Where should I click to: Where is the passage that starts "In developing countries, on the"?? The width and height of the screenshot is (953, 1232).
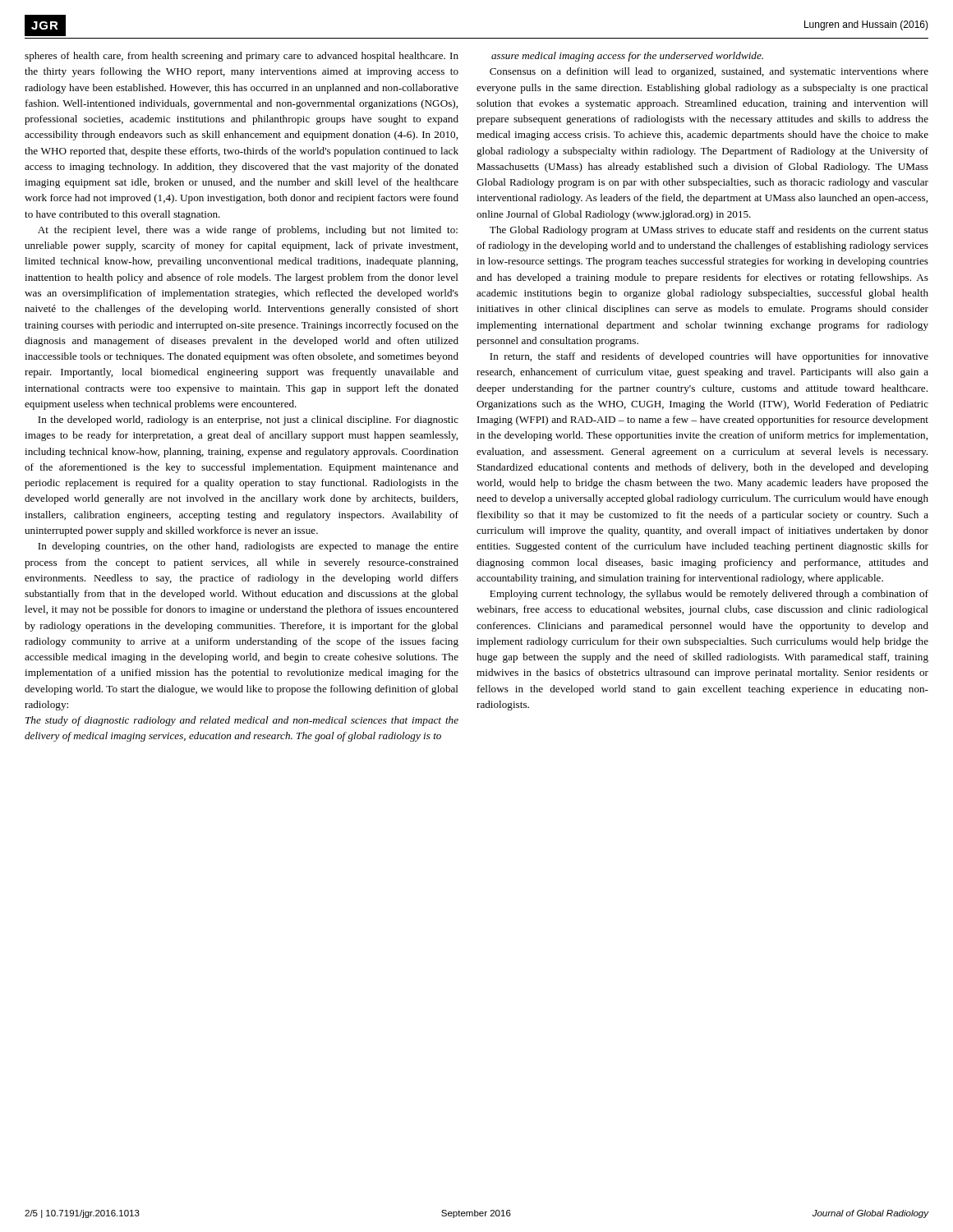tap(242, 625)
